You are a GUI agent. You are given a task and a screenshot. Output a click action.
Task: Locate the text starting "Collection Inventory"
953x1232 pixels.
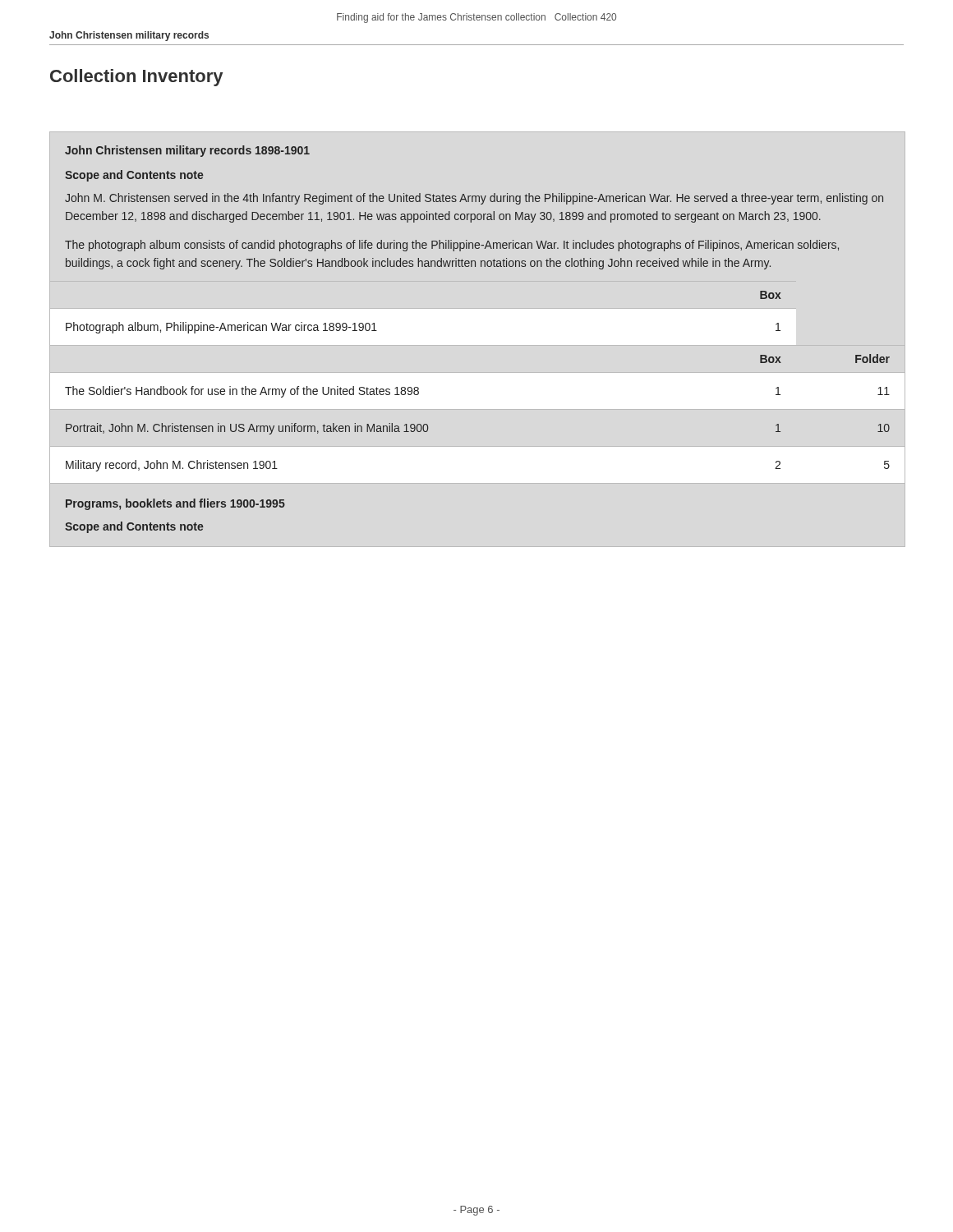pyautogui.click(x=136, y=76)
